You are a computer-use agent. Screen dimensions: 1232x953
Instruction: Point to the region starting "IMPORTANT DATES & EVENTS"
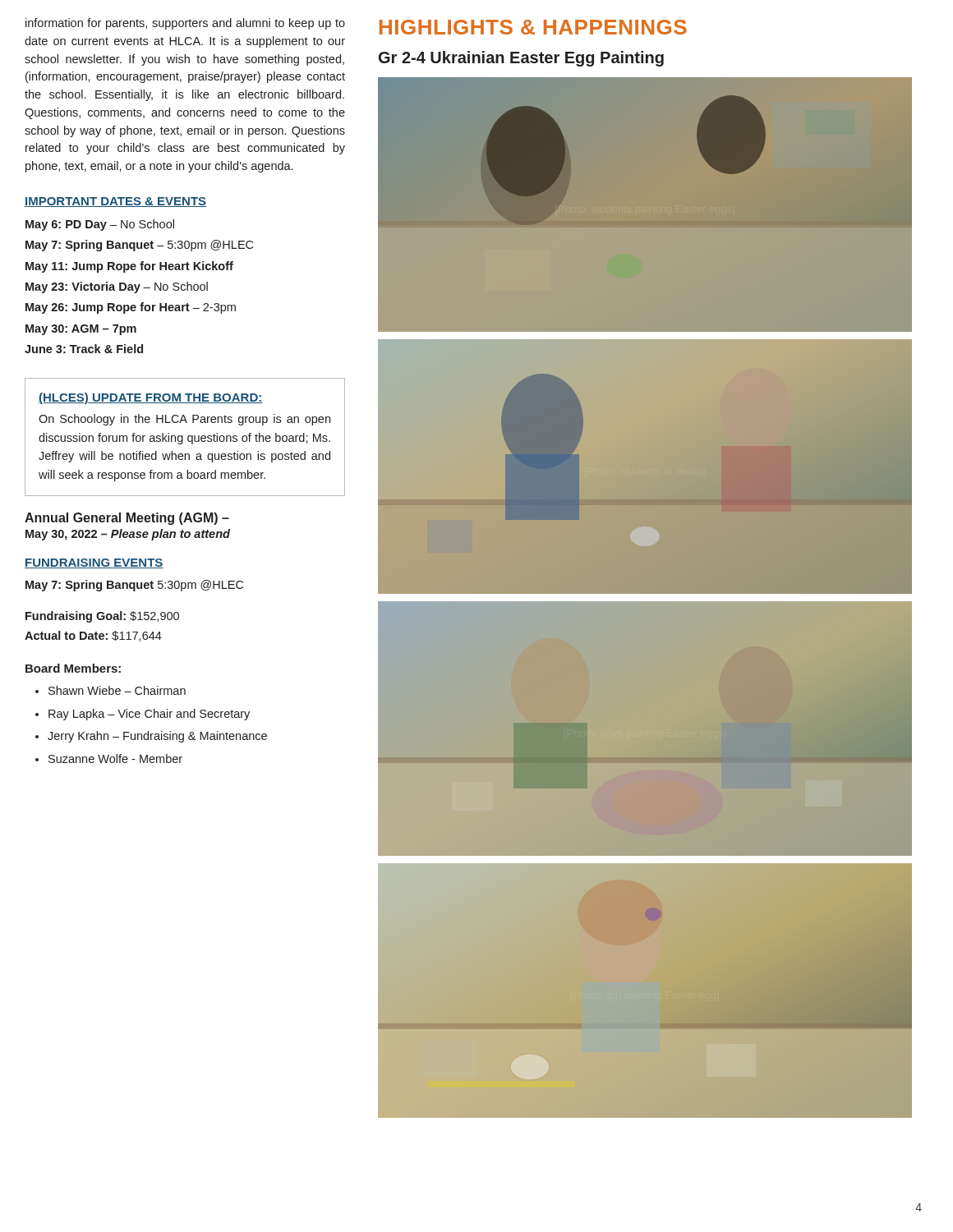point(116,201)
